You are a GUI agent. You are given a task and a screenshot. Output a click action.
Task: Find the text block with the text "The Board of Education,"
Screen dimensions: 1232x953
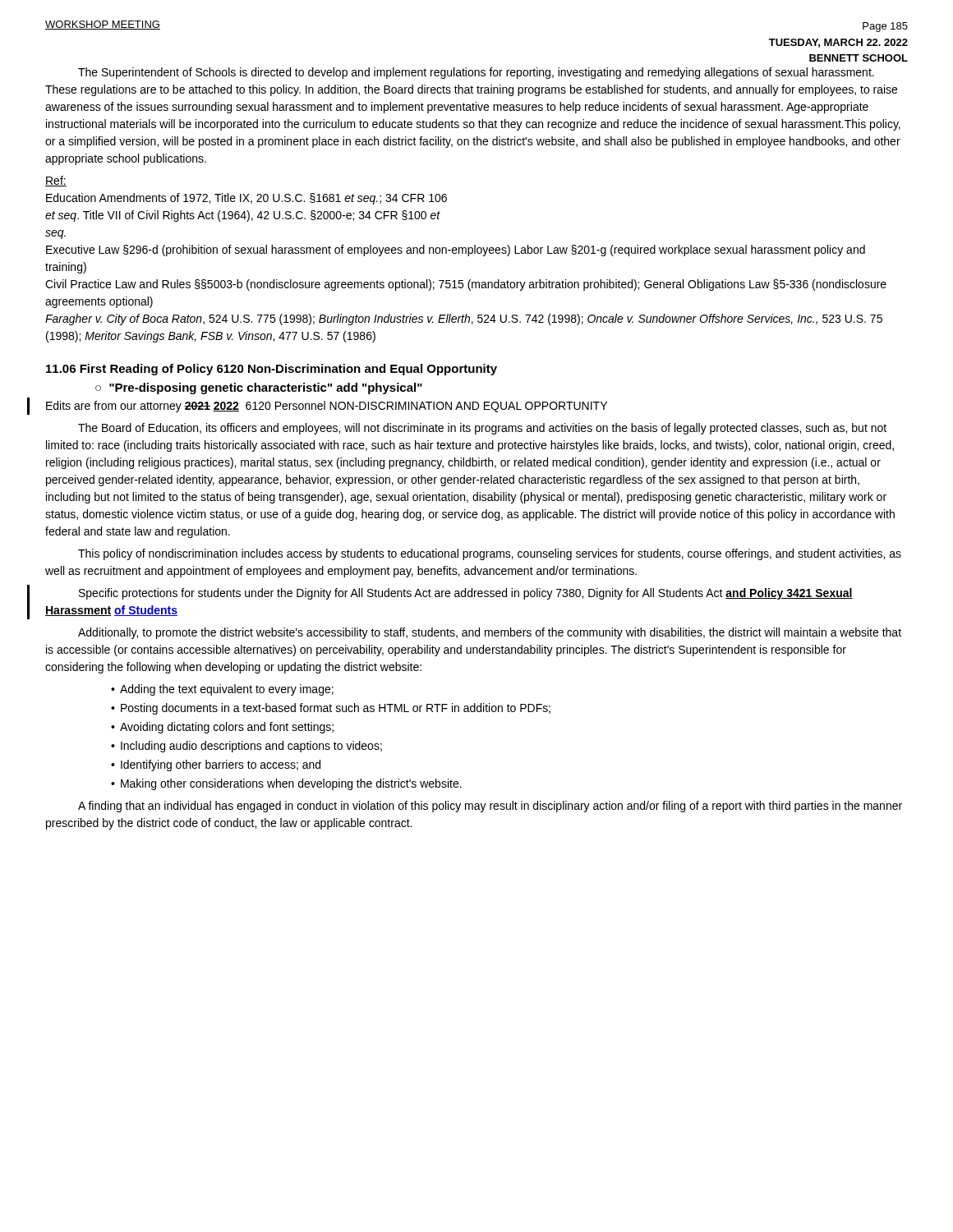(x=476, y=480)
